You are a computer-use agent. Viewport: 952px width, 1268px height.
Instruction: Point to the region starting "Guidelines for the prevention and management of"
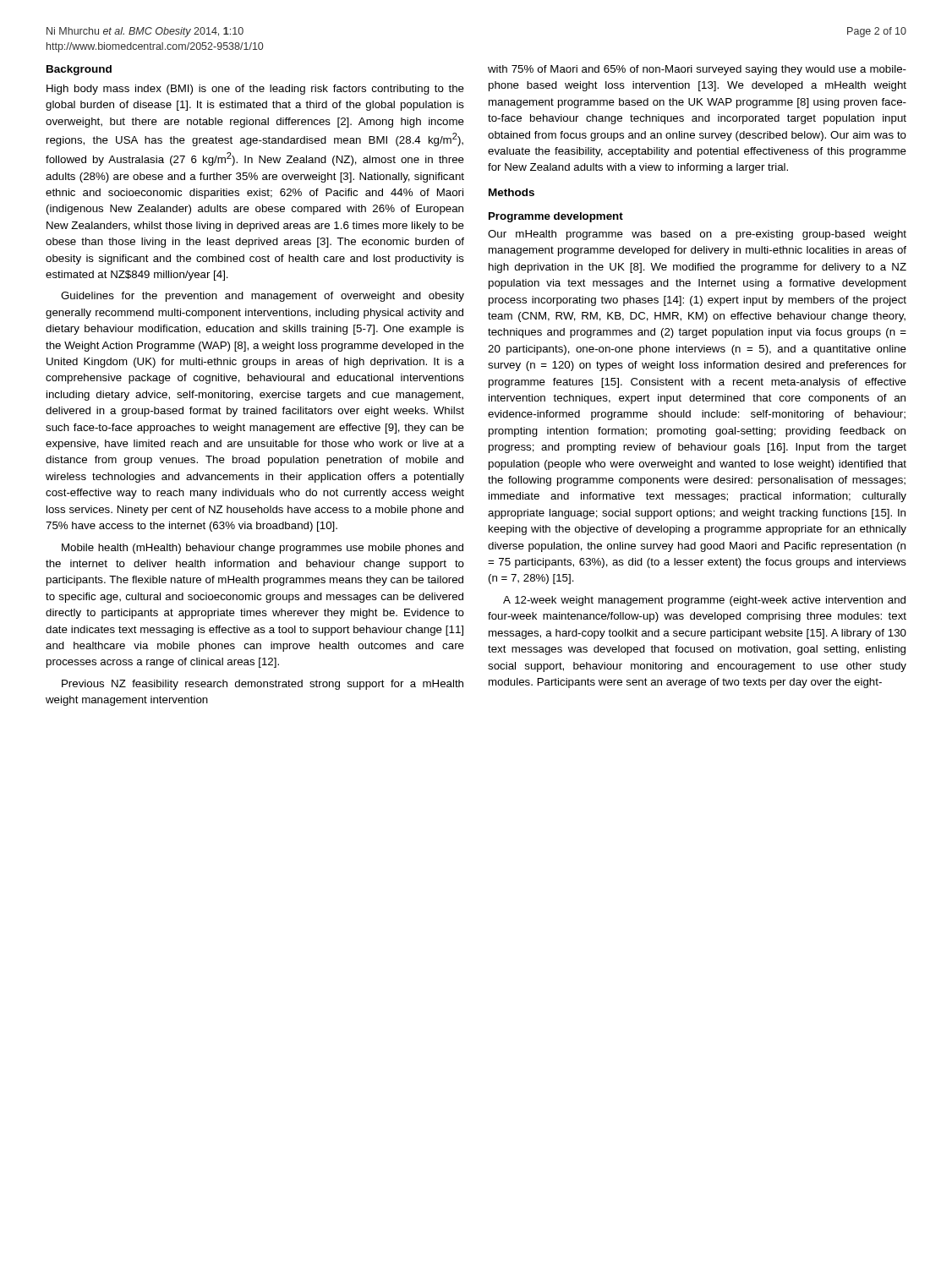click(255, 411)
